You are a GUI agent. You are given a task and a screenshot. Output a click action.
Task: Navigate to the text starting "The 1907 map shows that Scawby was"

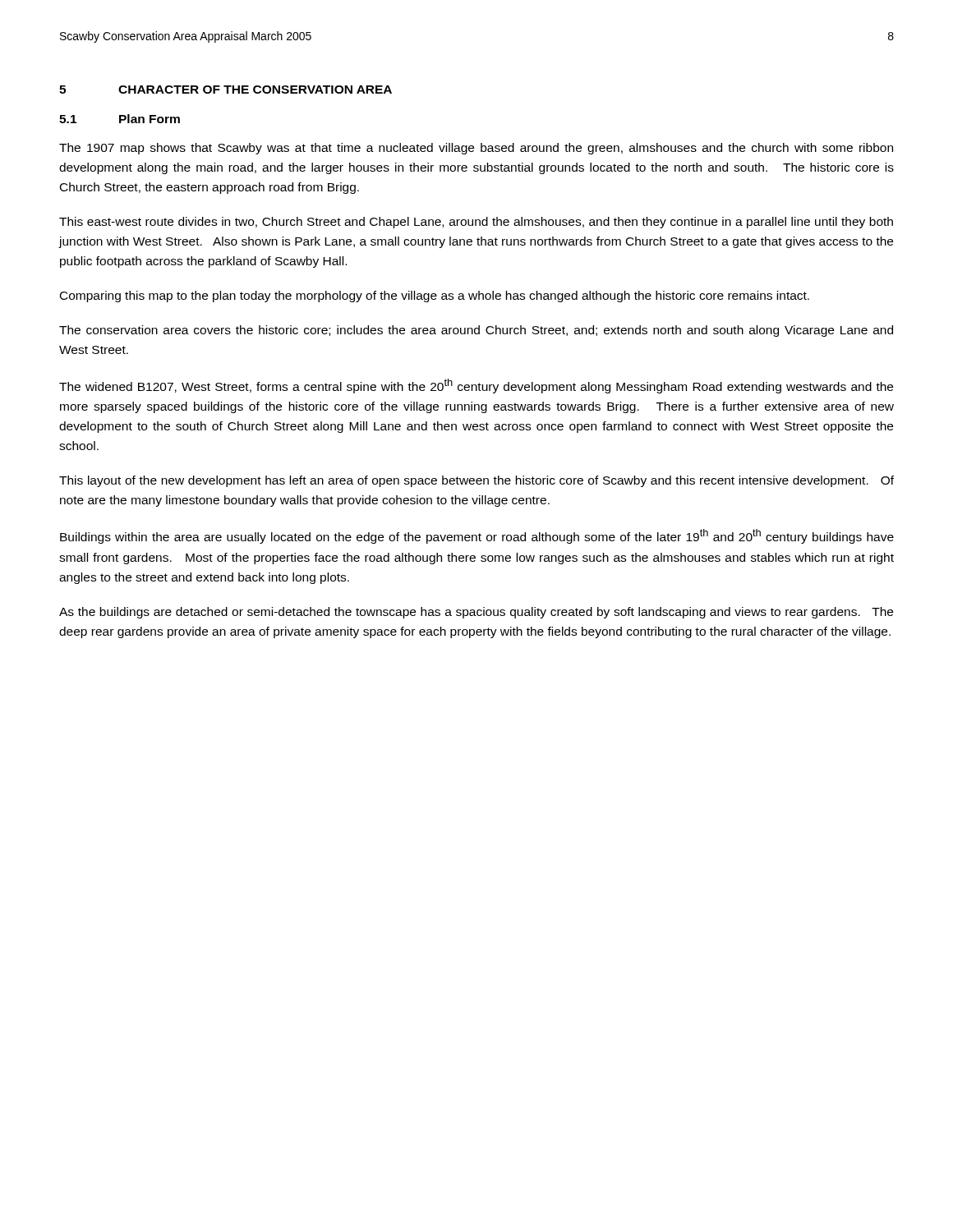click(x=476, y=167)
